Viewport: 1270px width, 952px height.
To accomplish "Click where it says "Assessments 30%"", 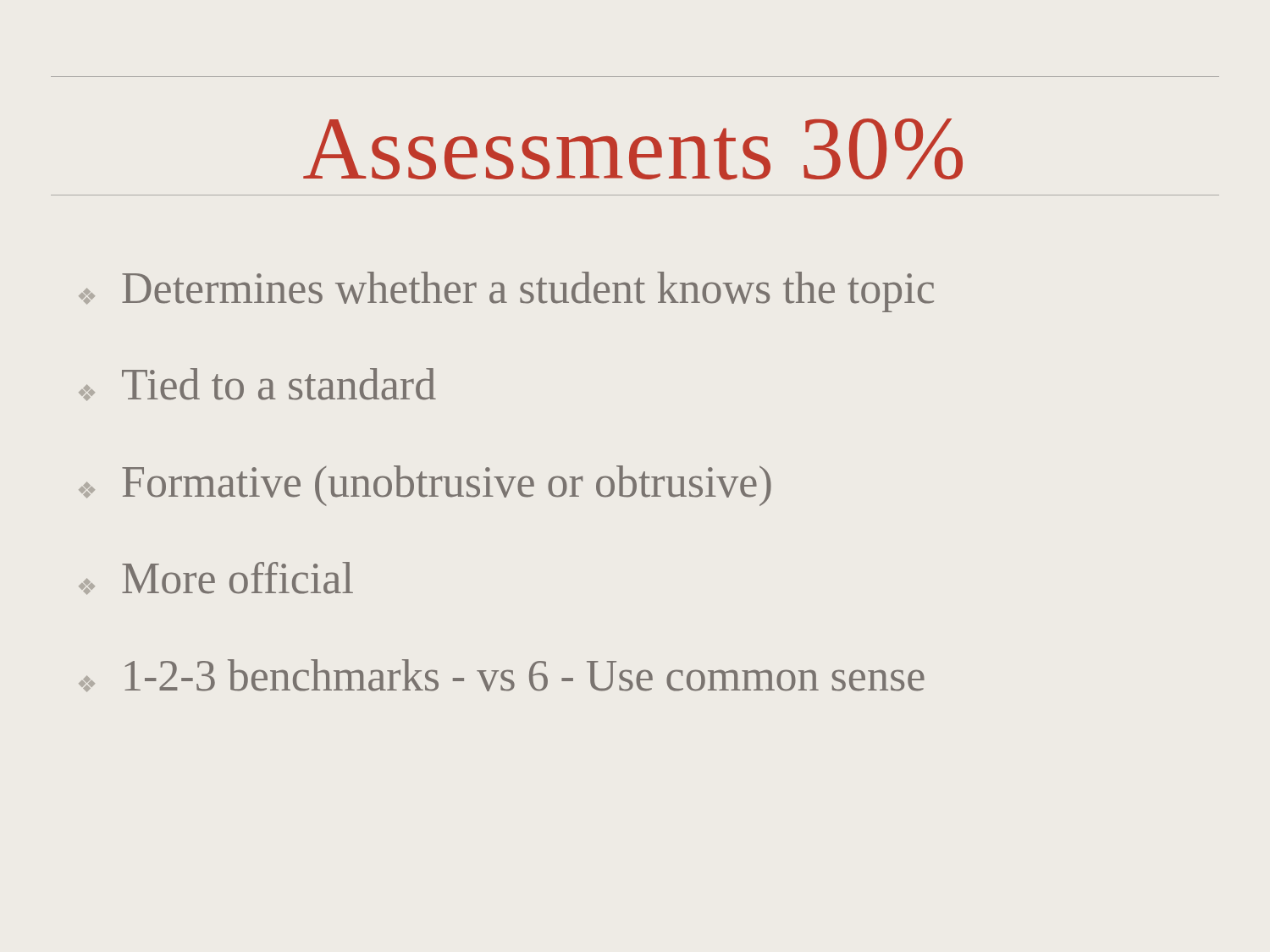I will tap(635, 149).
